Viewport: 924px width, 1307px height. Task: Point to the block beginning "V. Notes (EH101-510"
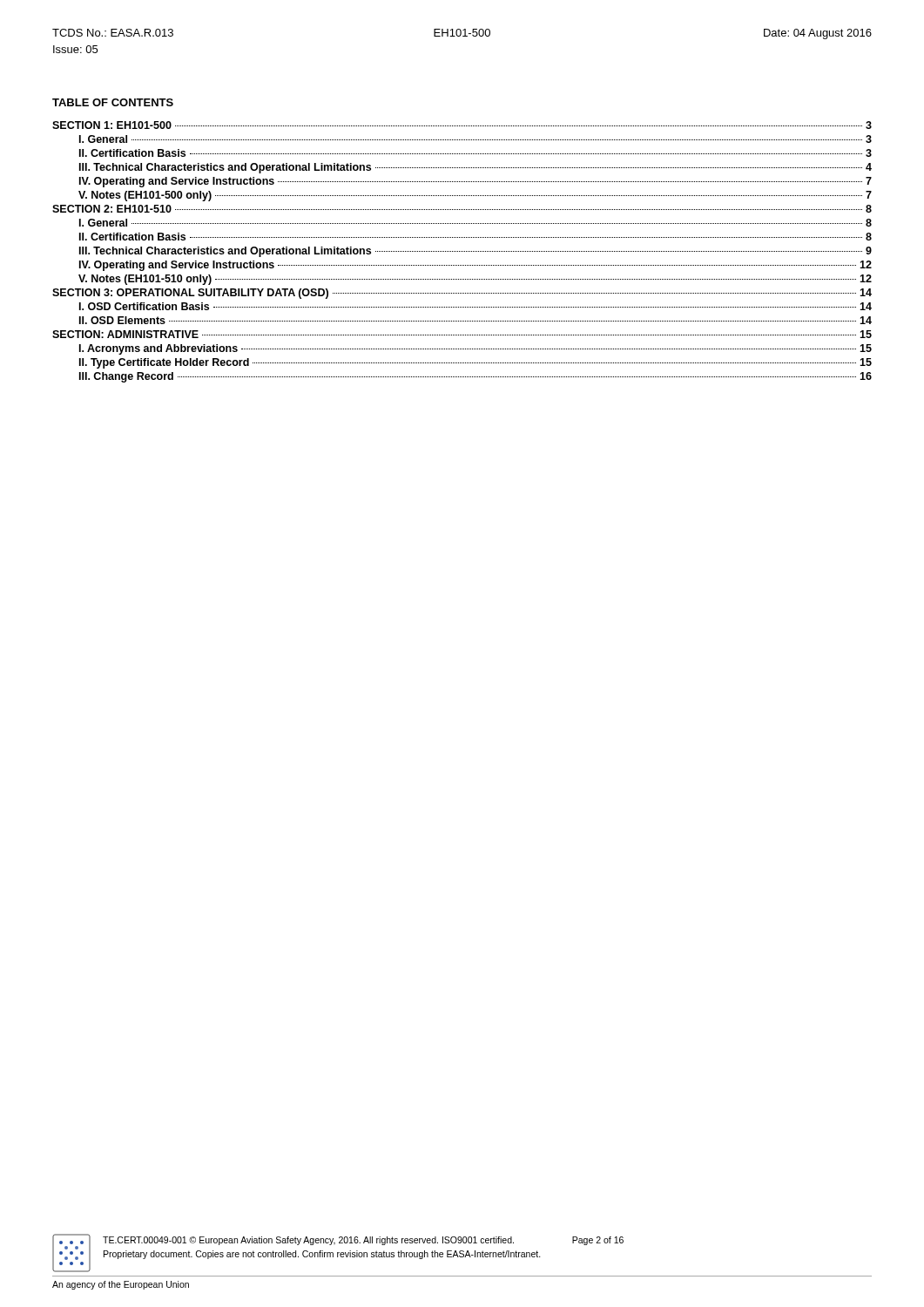(x=475, y=279)
